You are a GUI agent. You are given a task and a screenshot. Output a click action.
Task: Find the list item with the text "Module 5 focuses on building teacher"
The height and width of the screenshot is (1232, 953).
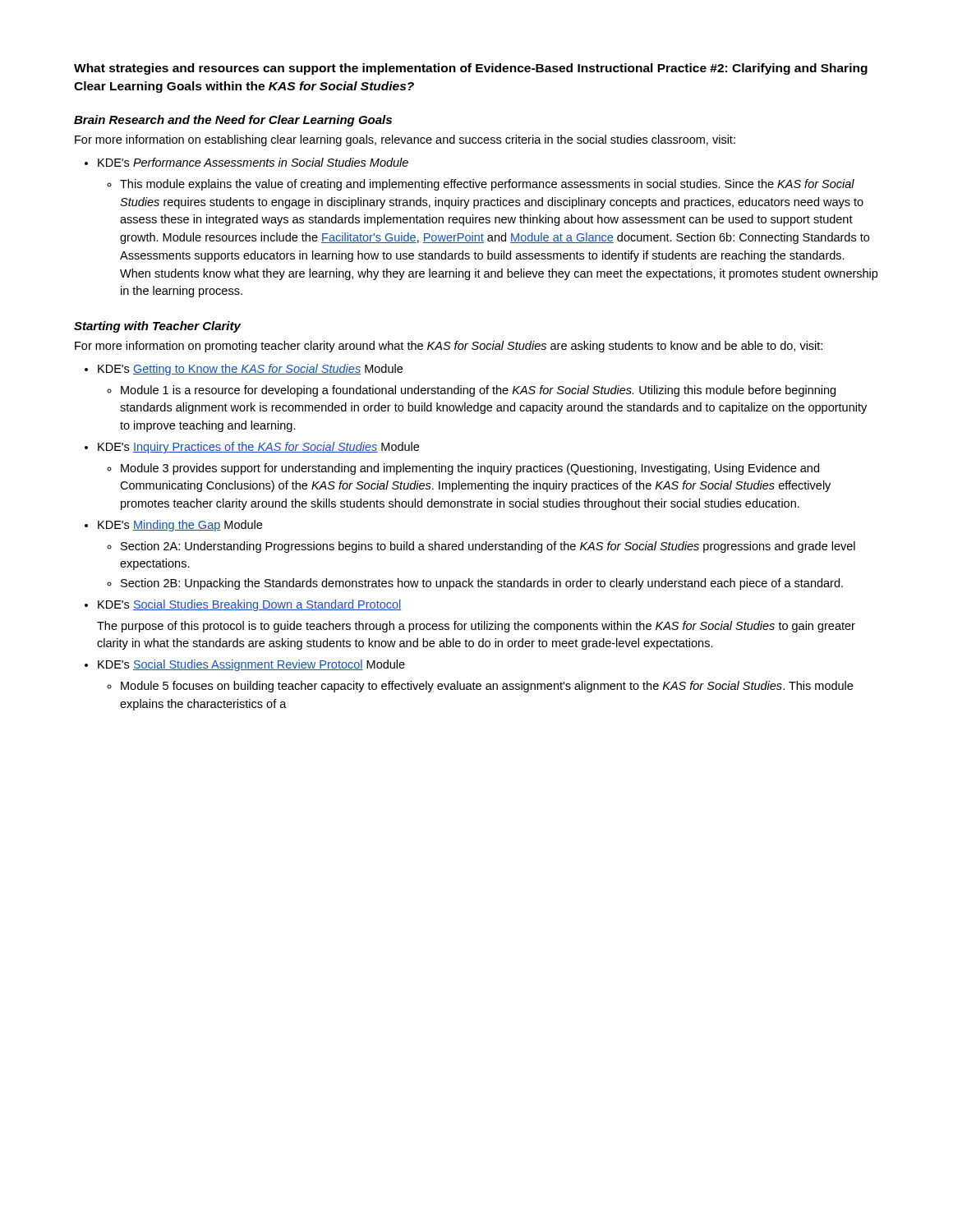coord(487,695)
